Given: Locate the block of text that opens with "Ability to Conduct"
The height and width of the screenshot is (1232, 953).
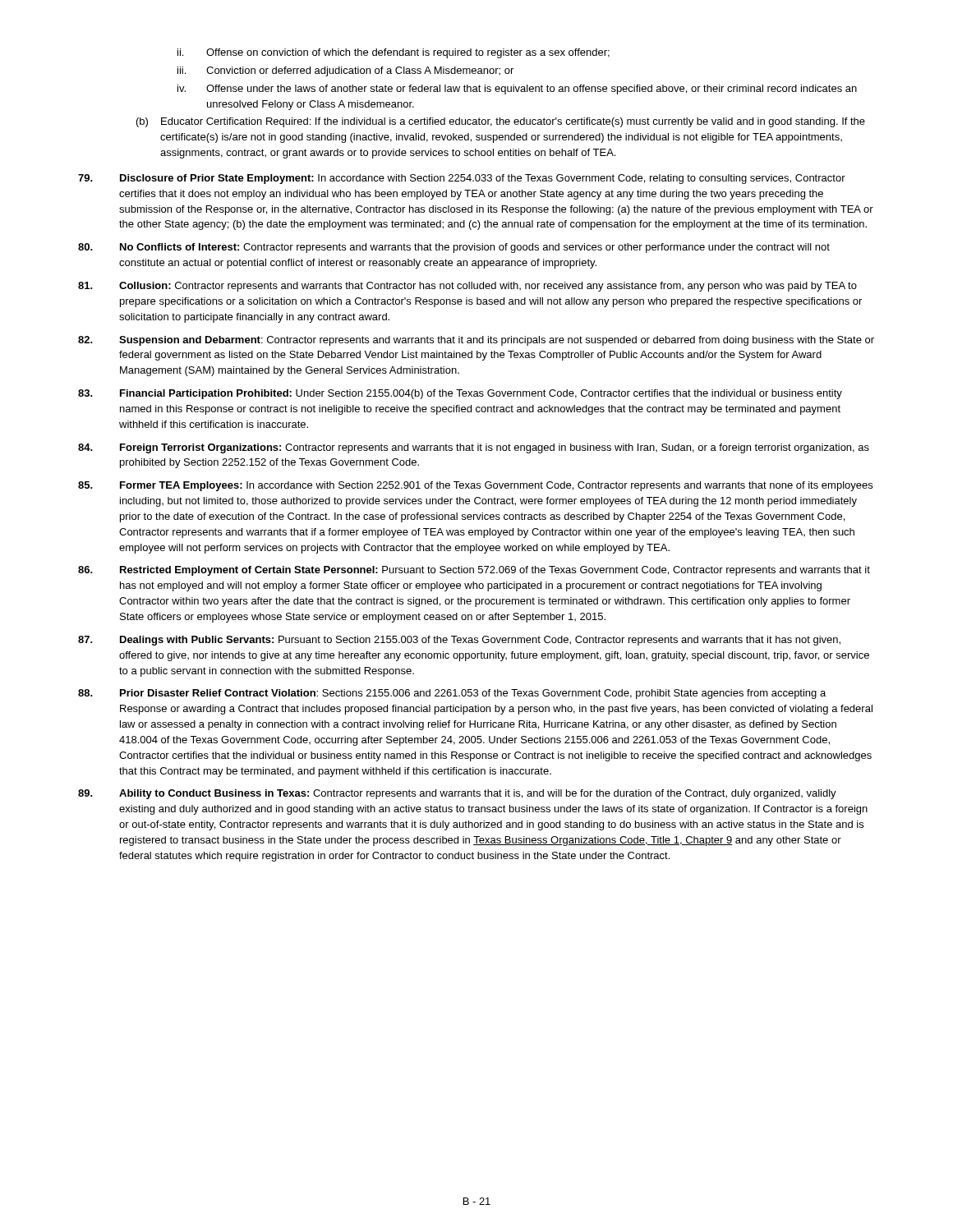Looking at the screenshot, I should coord(476,825).
